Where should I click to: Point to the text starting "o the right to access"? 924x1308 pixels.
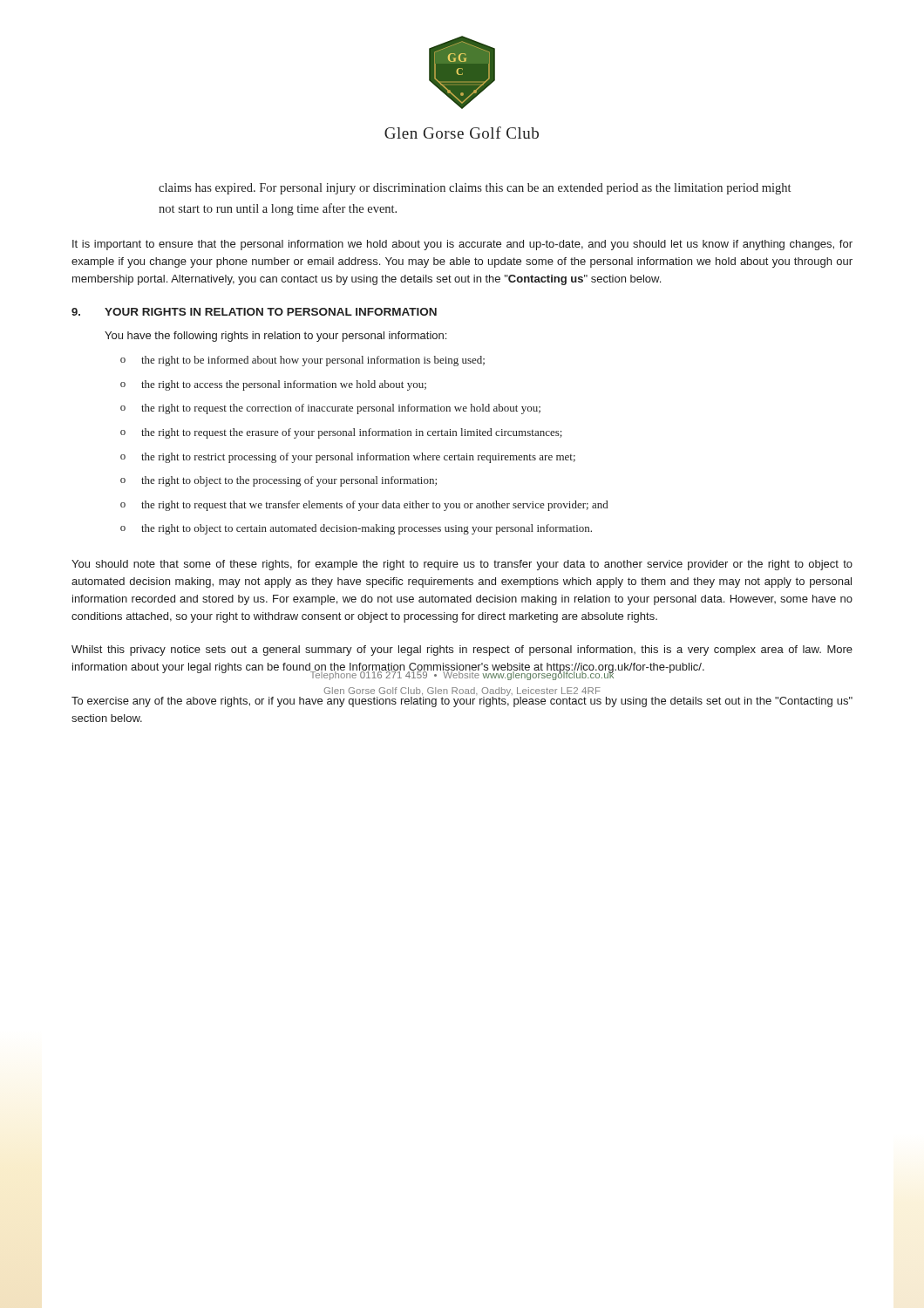pyautogui.click(x=273, y=385)
